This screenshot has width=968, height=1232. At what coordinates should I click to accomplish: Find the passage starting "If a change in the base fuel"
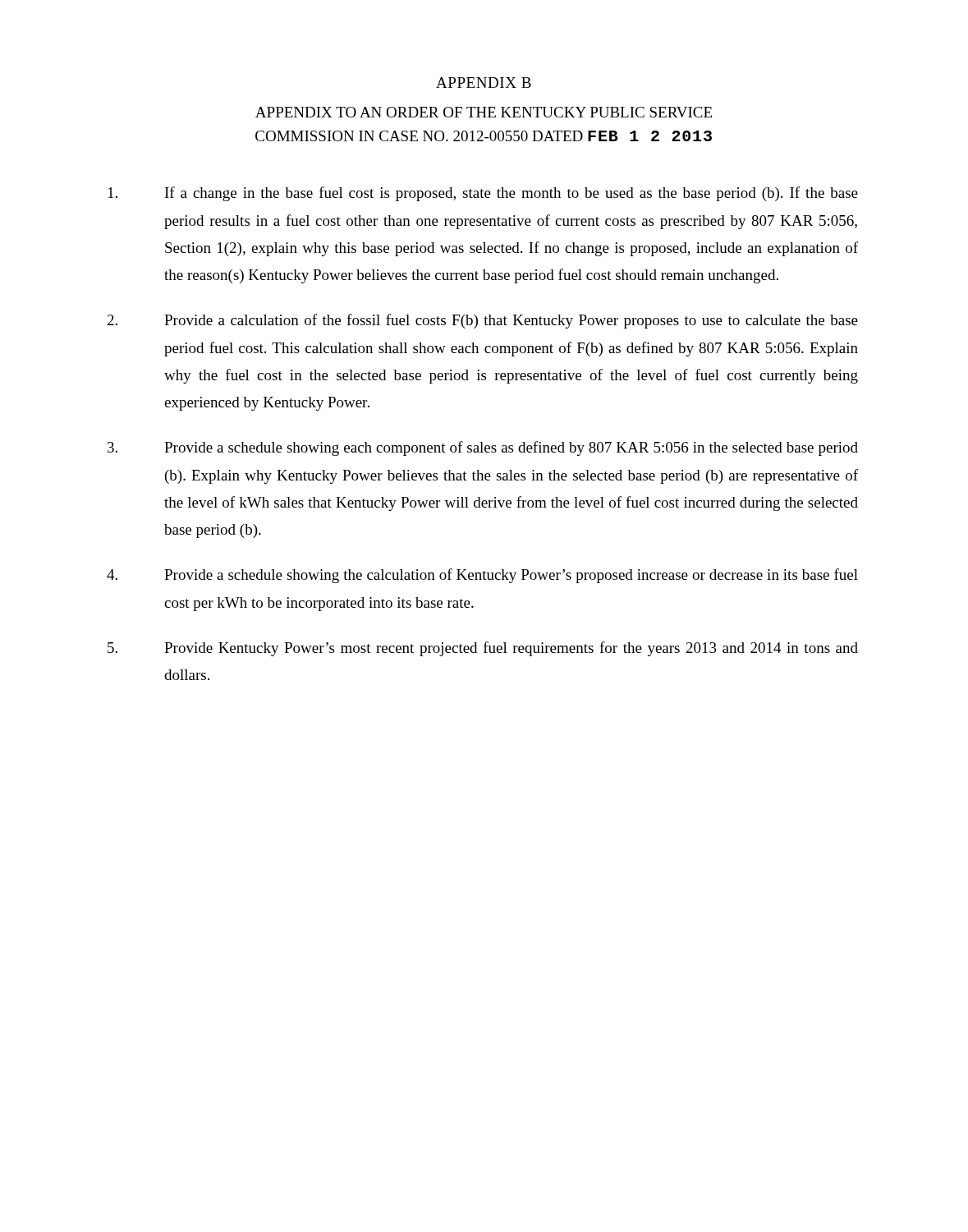click(482, 234)
